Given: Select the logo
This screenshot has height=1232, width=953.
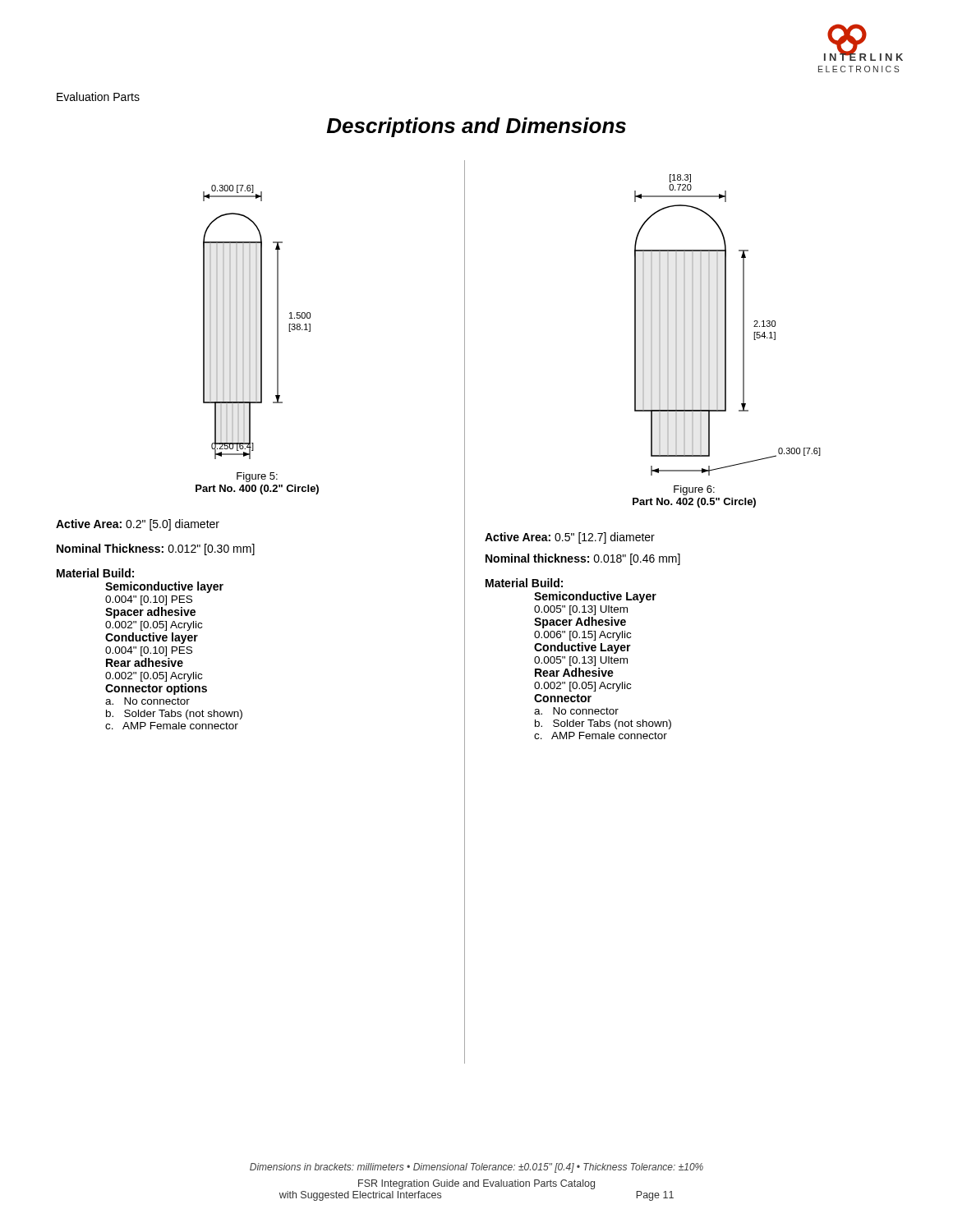Looking at the screenshot, I should pyautogui.click(x=848, y=55).
